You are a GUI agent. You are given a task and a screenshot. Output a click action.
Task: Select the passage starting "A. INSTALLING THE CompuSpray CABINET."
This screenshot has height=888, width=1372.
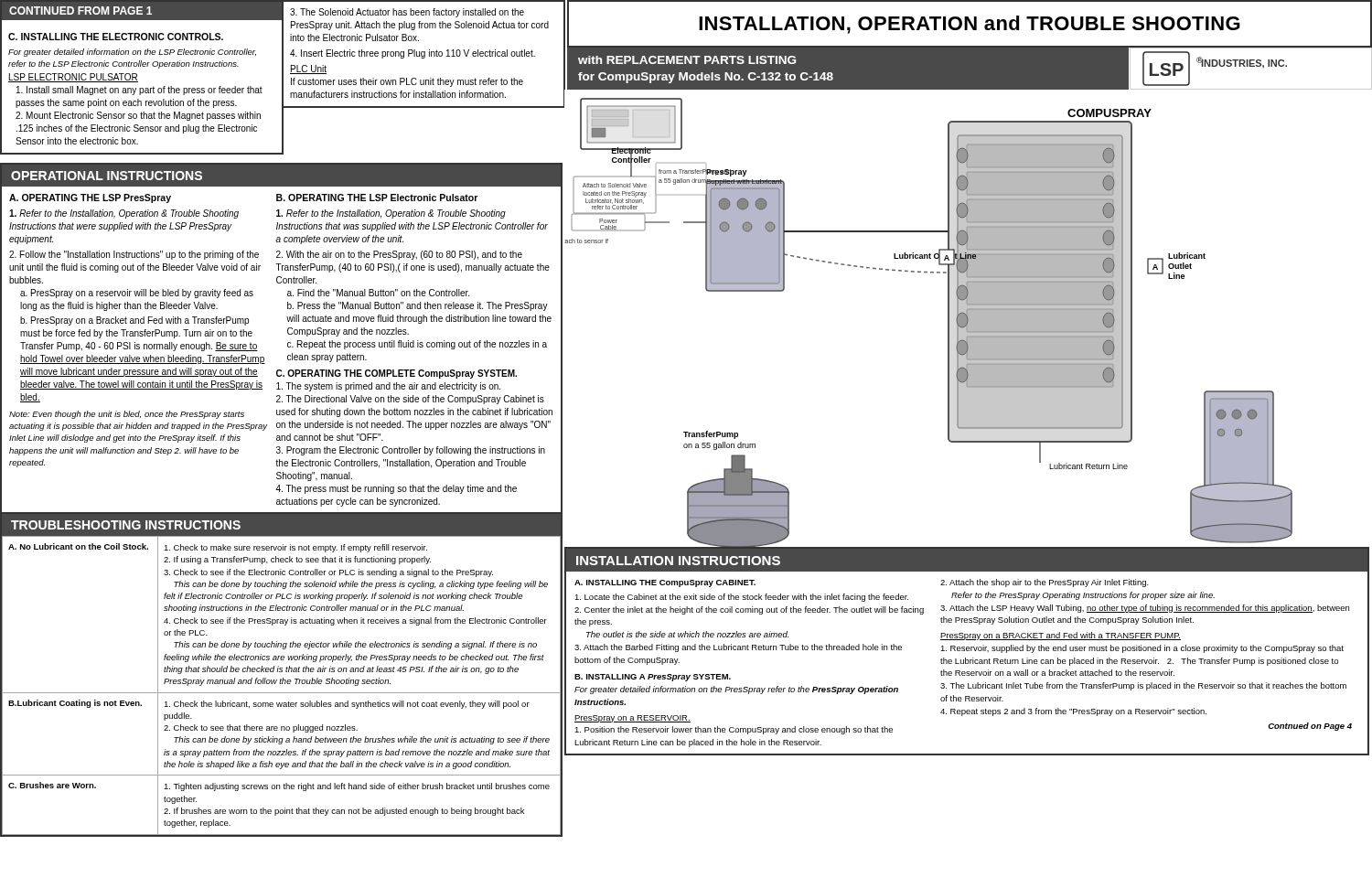pyautogui.click(x=665, y=583)
